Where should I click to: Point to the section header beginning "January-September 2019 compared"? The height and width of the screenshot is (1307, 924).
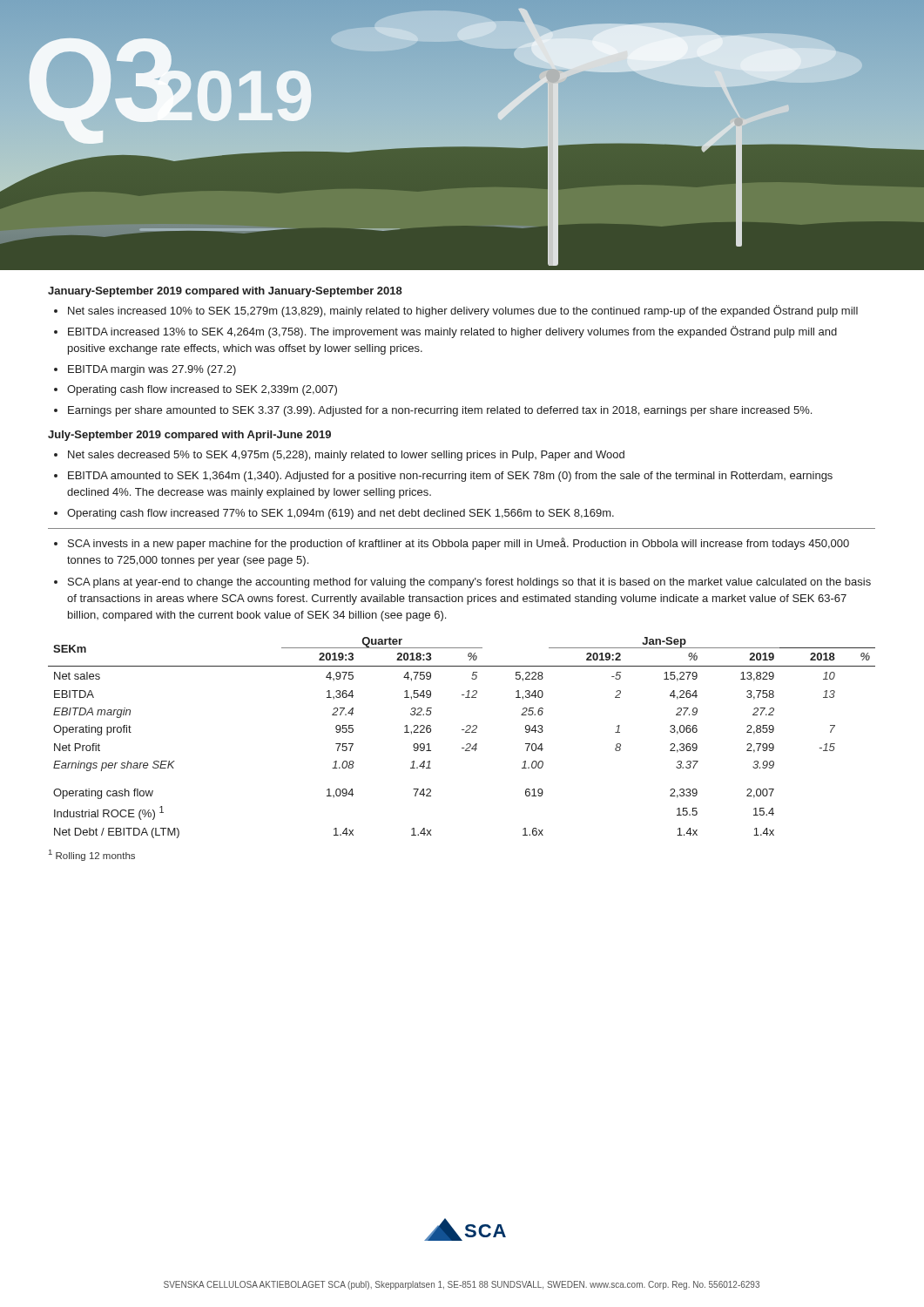coord(225,291)
